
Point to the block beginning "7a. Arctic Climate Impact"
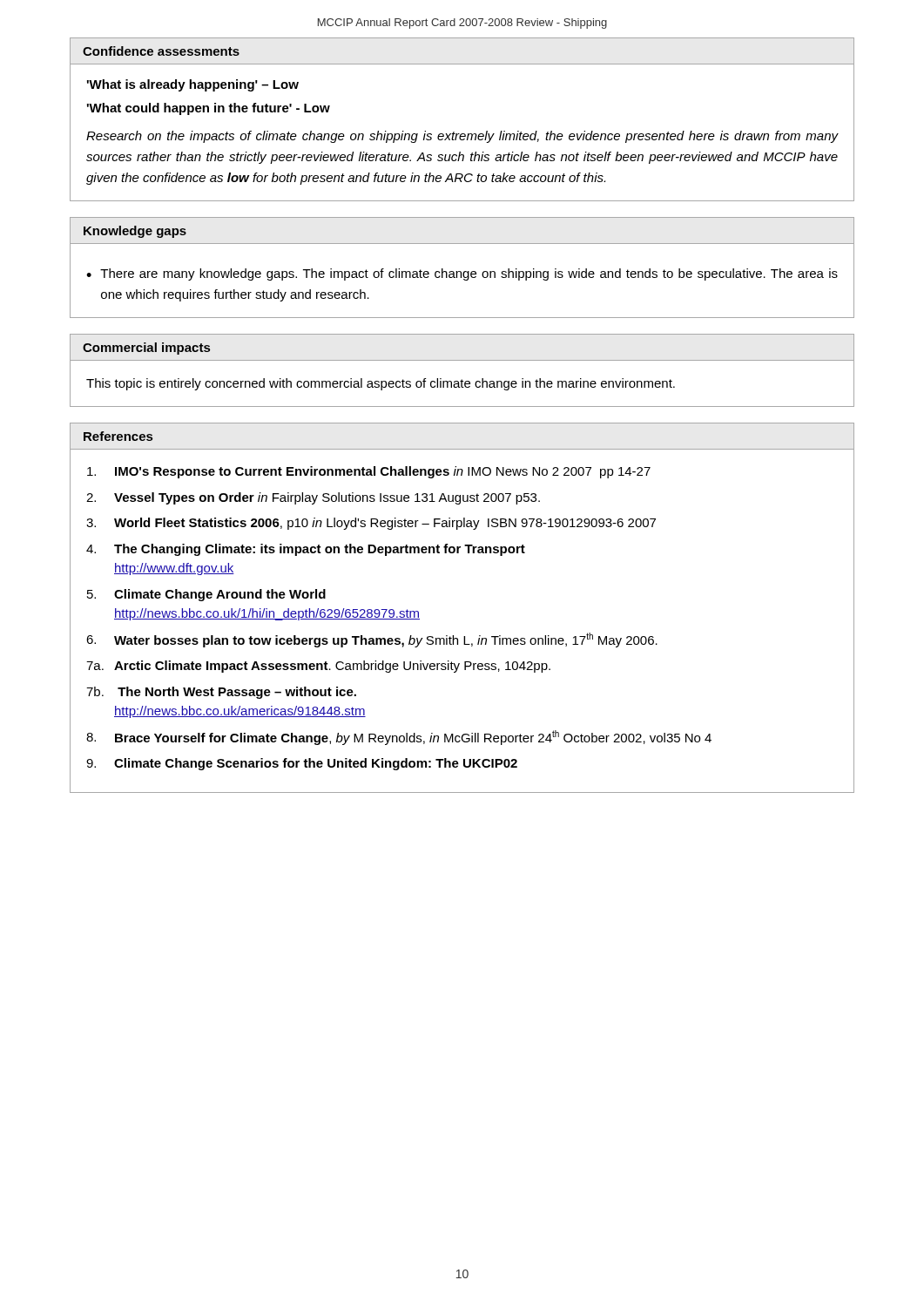462,666
